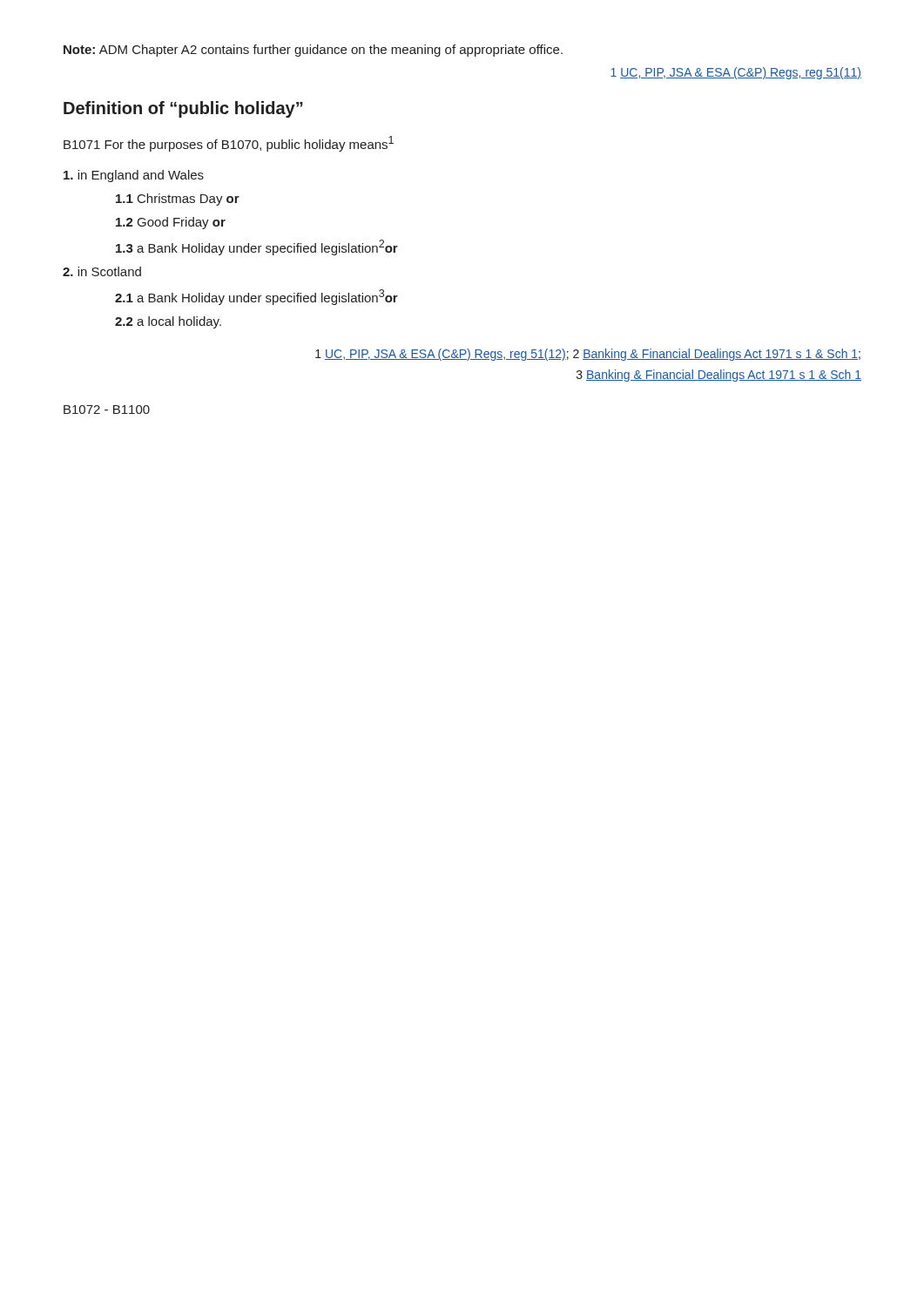Locate the text with the text "B1072 - B1100"
This screenshot has width=924, height=1307.
[106, 409]
